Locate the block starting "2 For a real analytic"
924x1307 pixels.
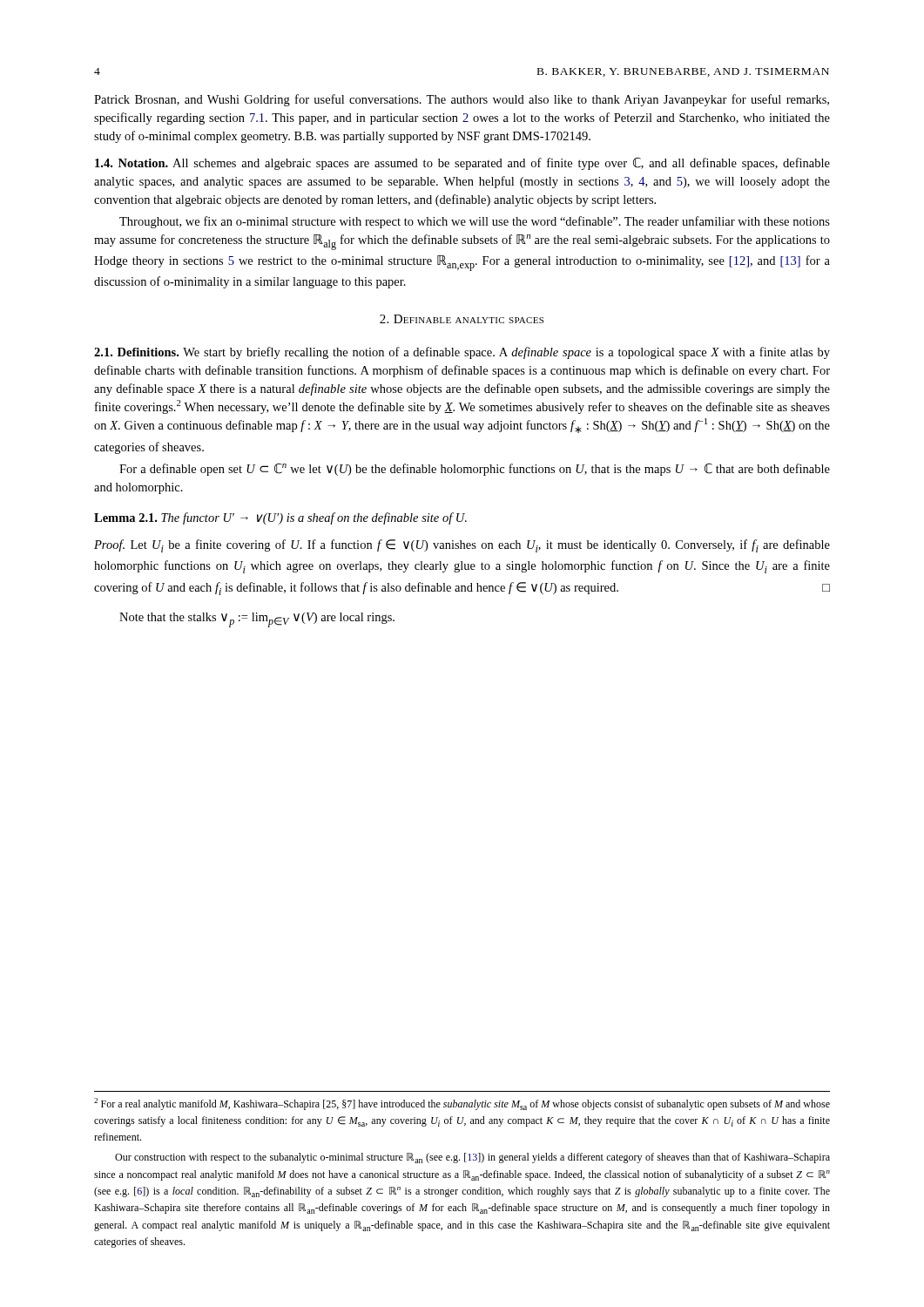[462, 1173]
